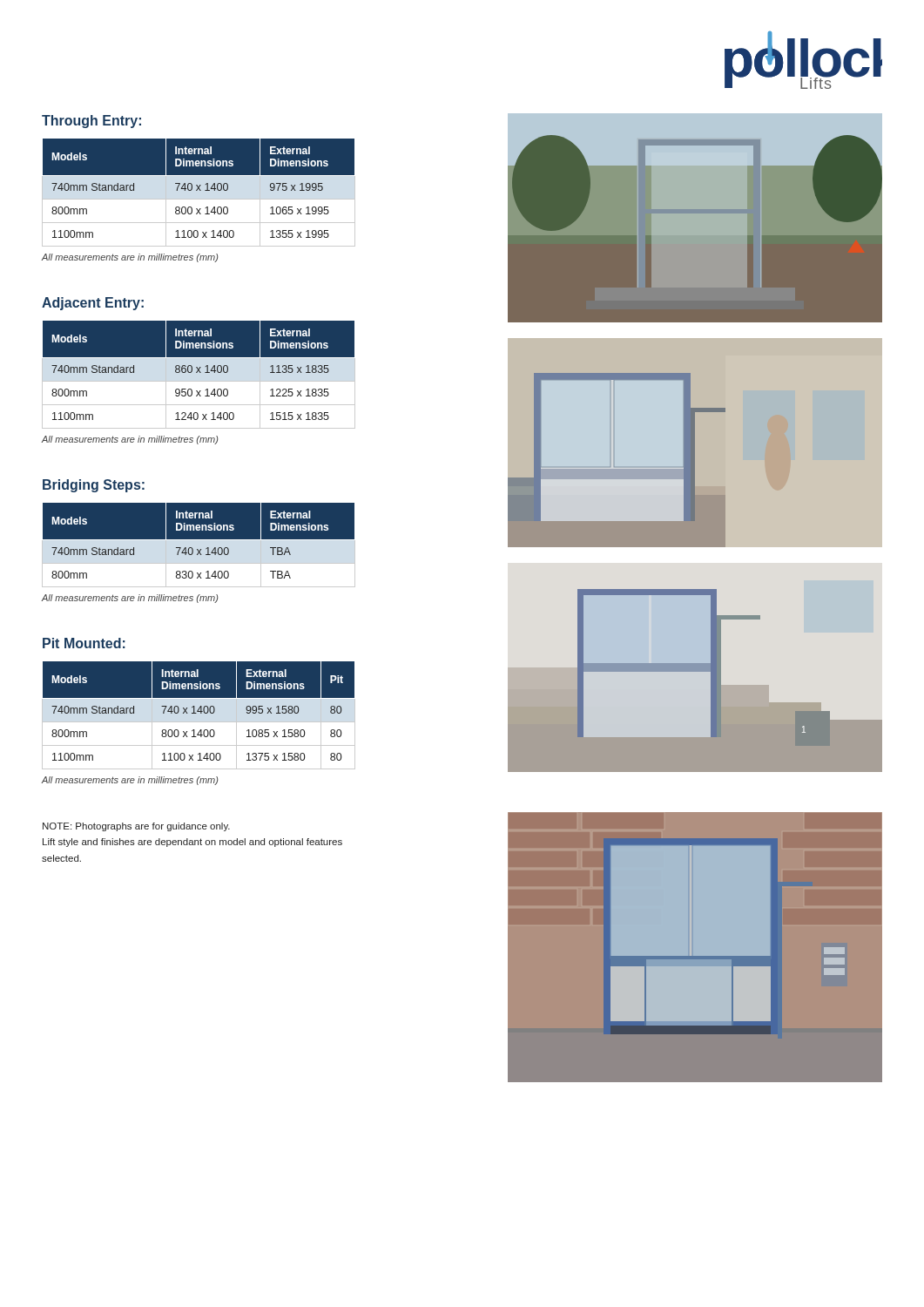
Task: Click on the section header that says "Bridging Steps:"
Action: point(94,485)
